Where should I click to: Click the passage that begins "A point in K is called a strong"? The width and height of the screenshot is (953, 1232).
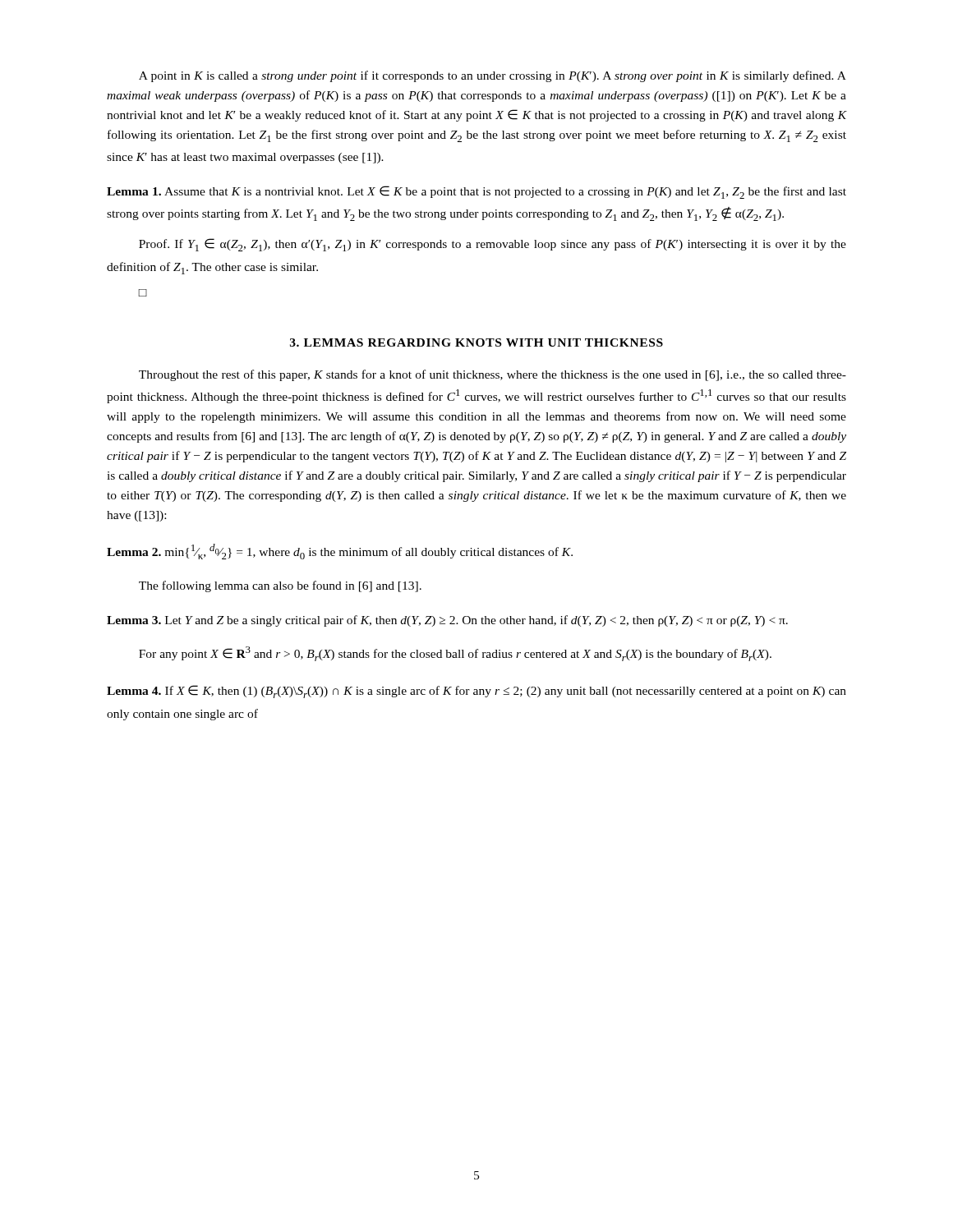pyautogui.click(x=476, y=116)
